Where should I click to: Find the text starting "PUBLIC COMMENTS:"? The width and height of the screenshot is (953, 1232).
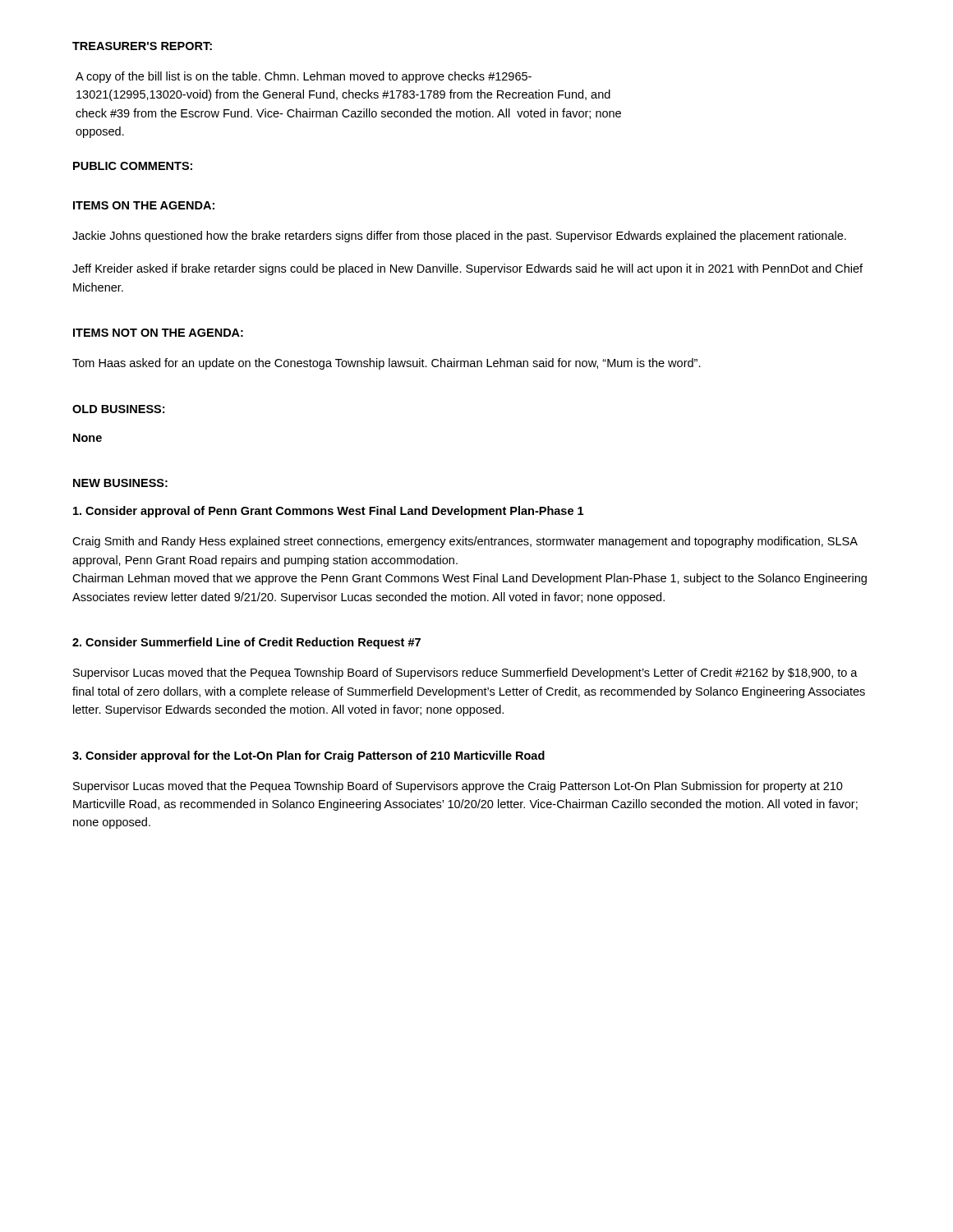click(133, 166)
